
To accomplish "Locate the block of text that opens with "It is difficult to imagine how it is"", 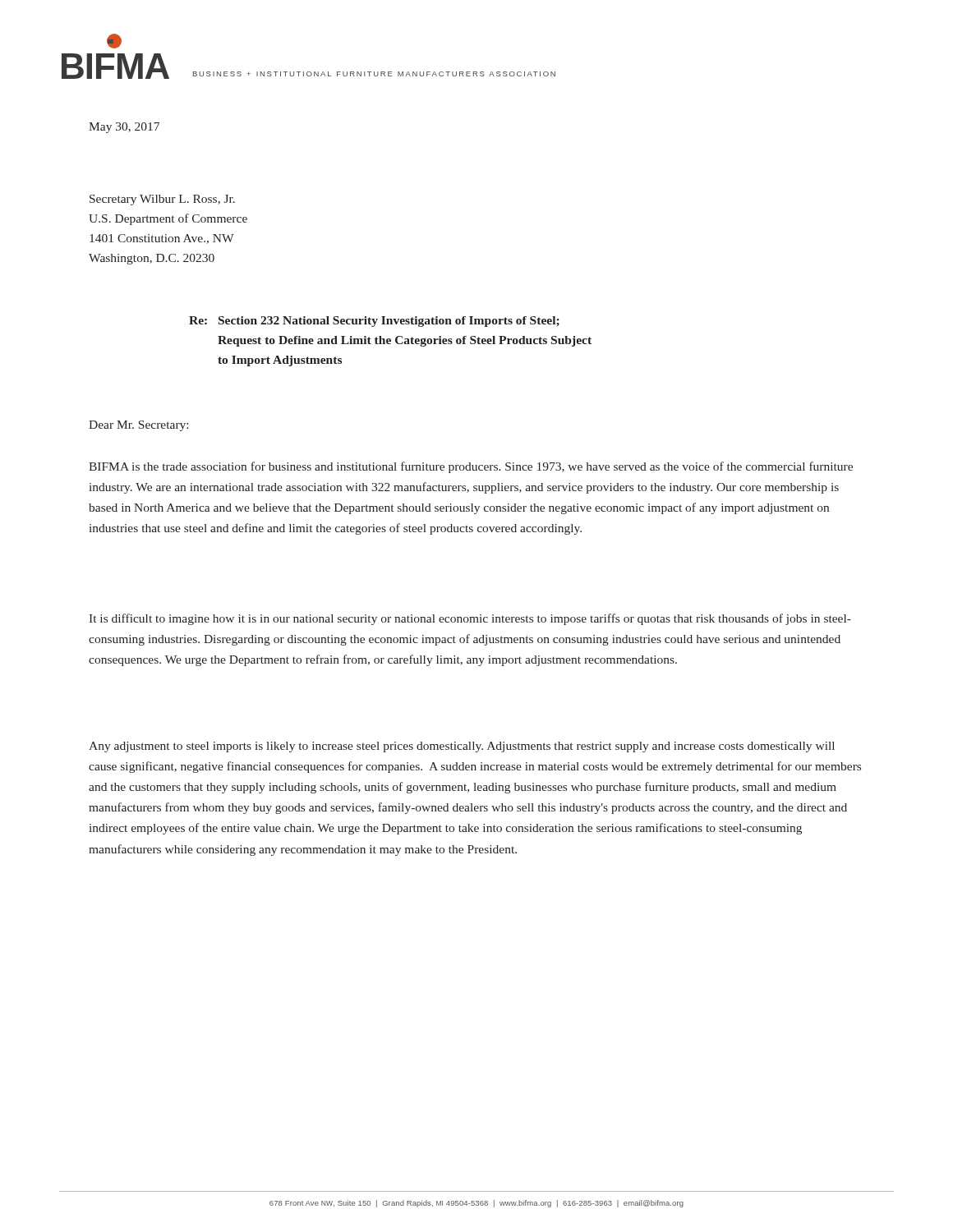I will tap(470, 639).
